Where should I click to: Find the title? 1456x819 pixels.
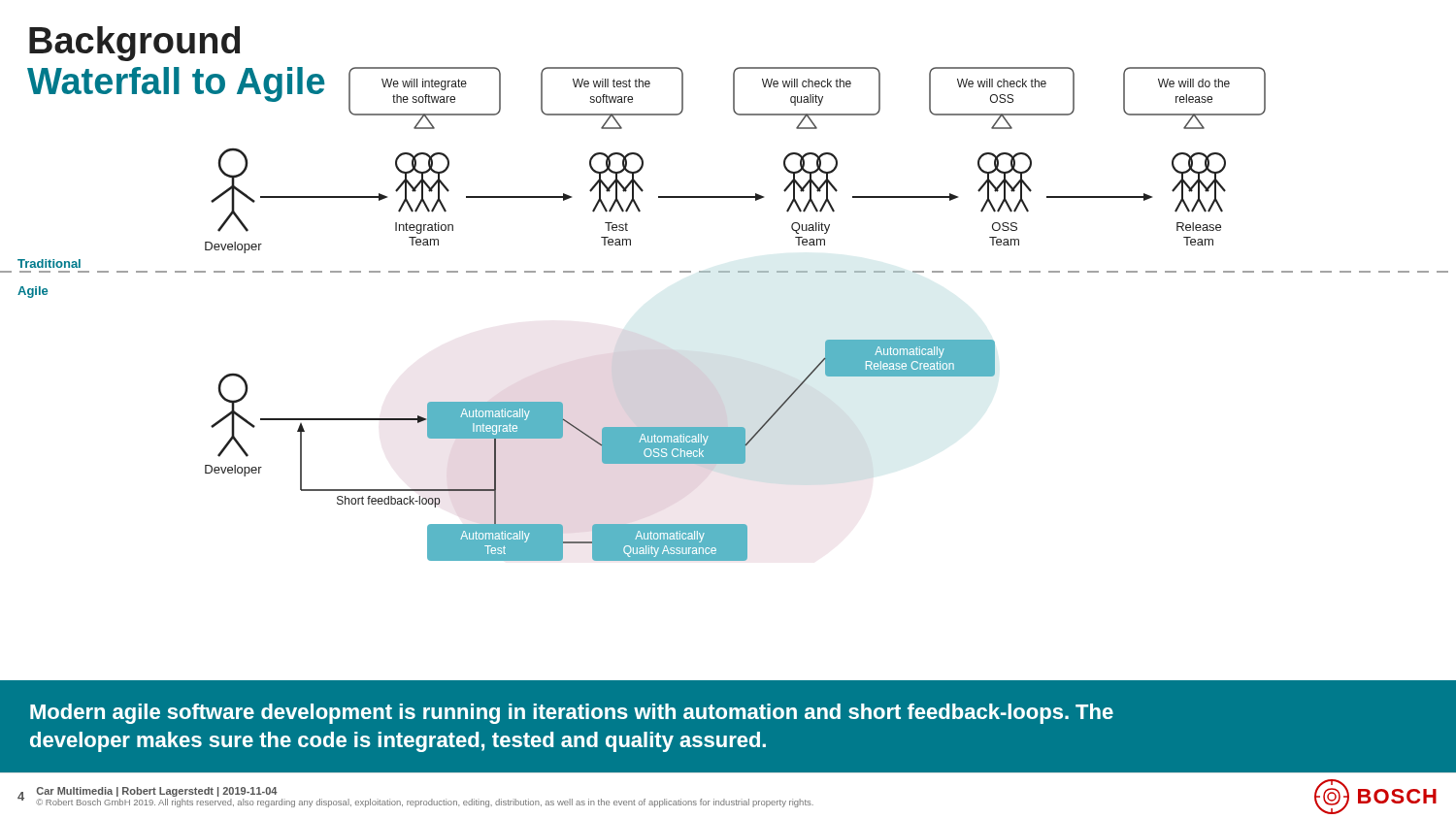tap(176, 62)
